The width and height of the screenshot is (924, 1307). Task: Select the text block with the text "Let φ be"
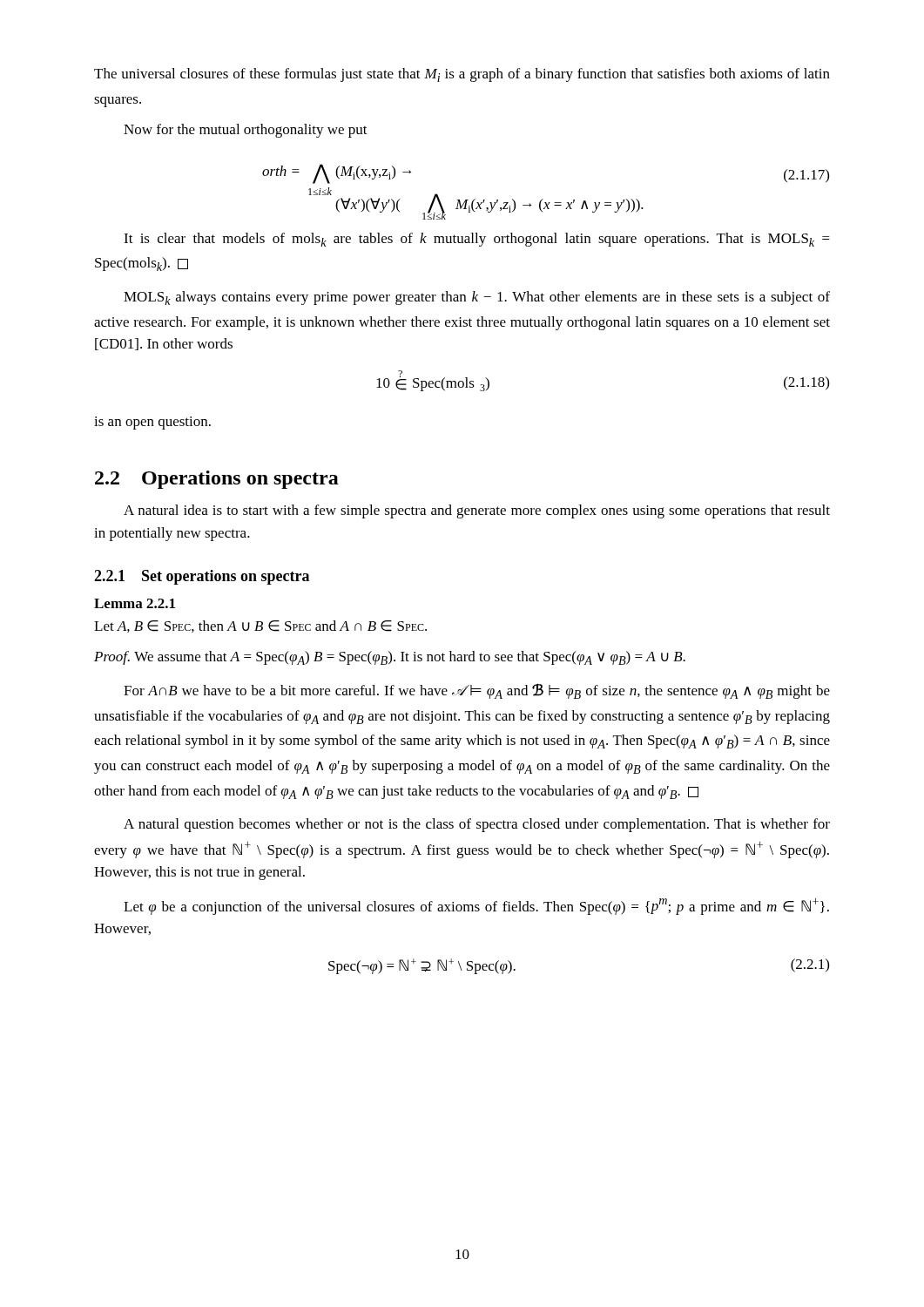(x=462, y=916)
